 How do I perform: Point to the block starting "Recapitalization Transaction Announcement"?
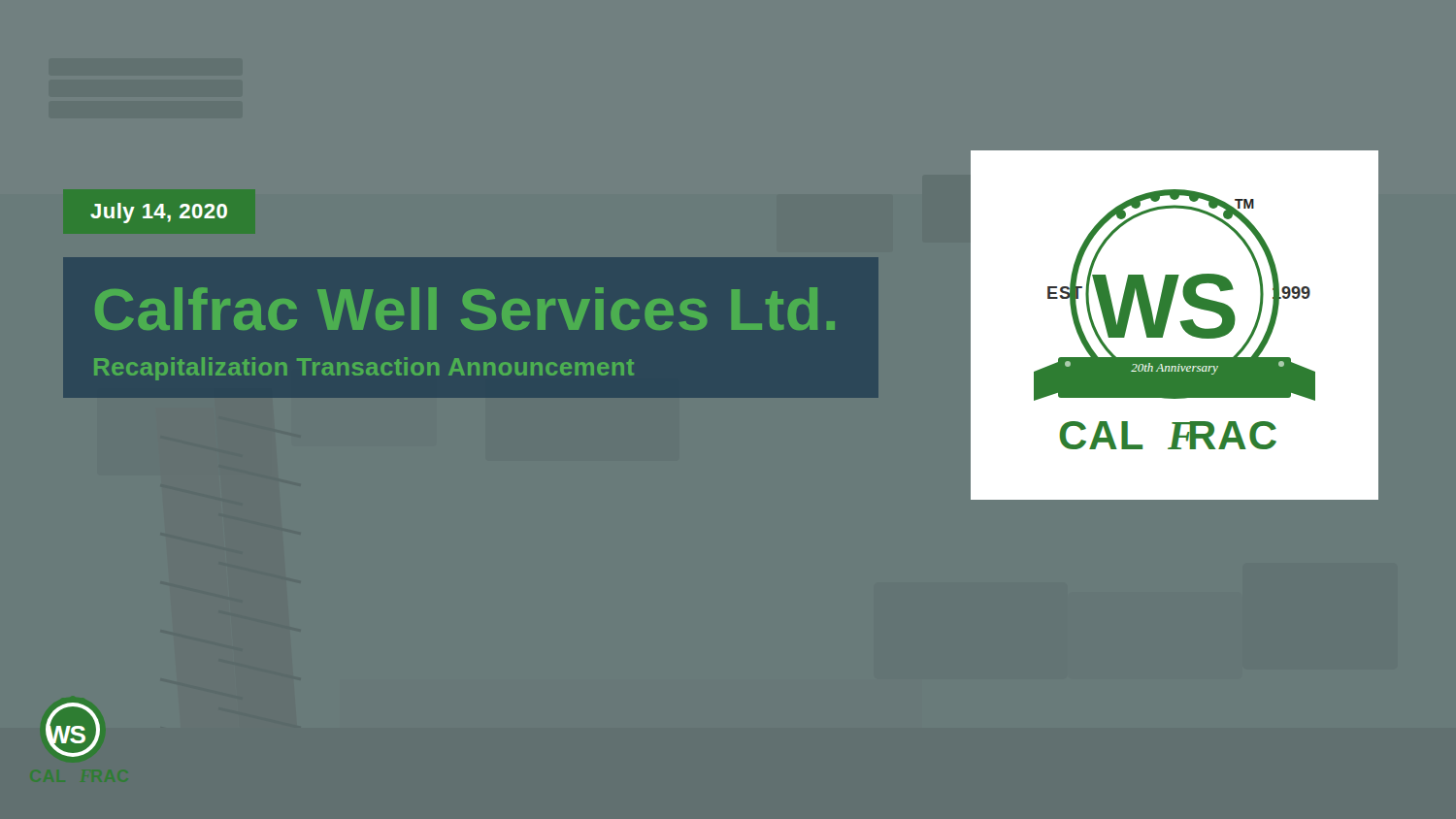pyautogui.click(x=363, y=367)
